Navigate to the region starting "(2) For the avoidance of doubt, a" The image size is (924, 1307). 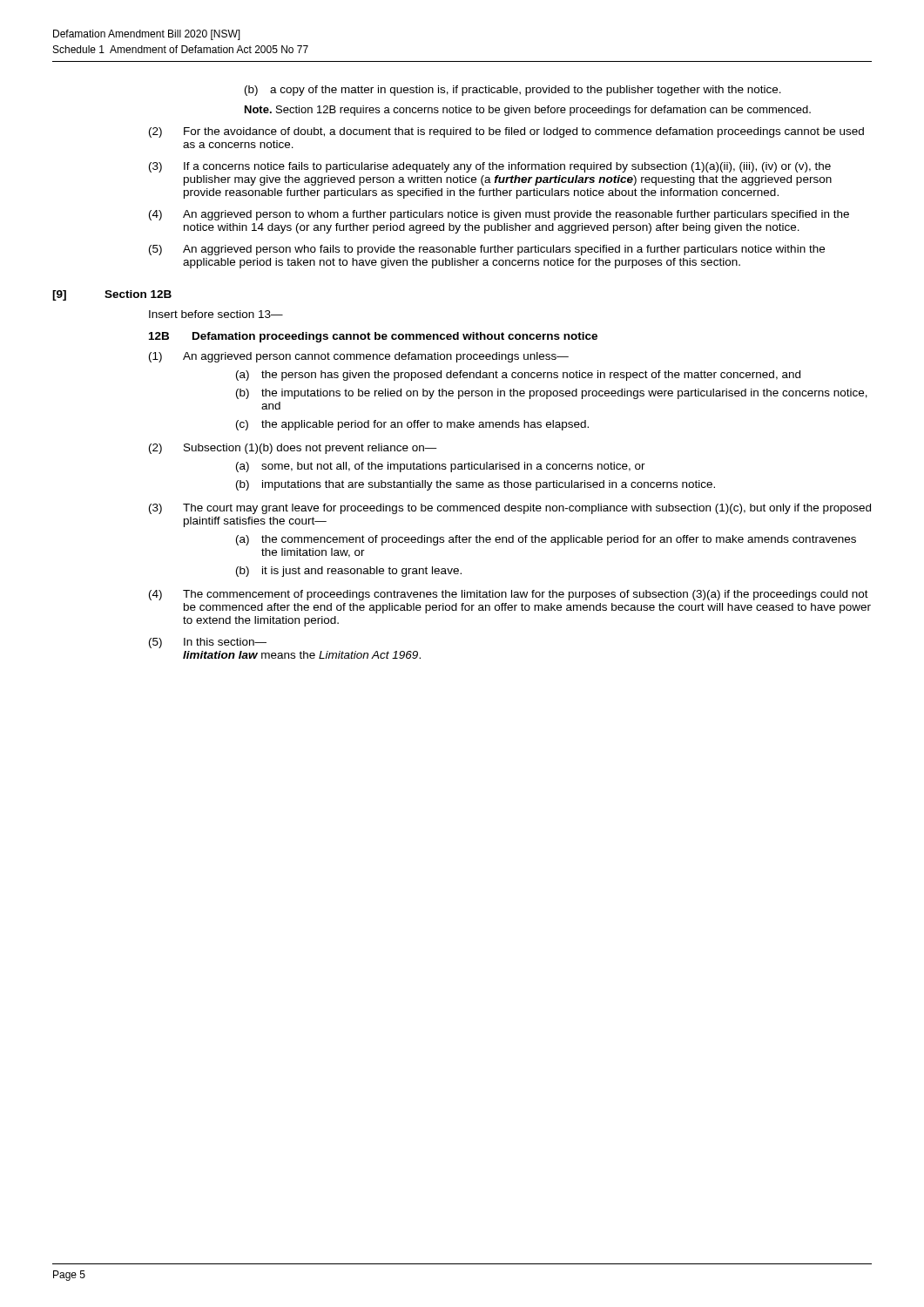(x=510, y=138)
